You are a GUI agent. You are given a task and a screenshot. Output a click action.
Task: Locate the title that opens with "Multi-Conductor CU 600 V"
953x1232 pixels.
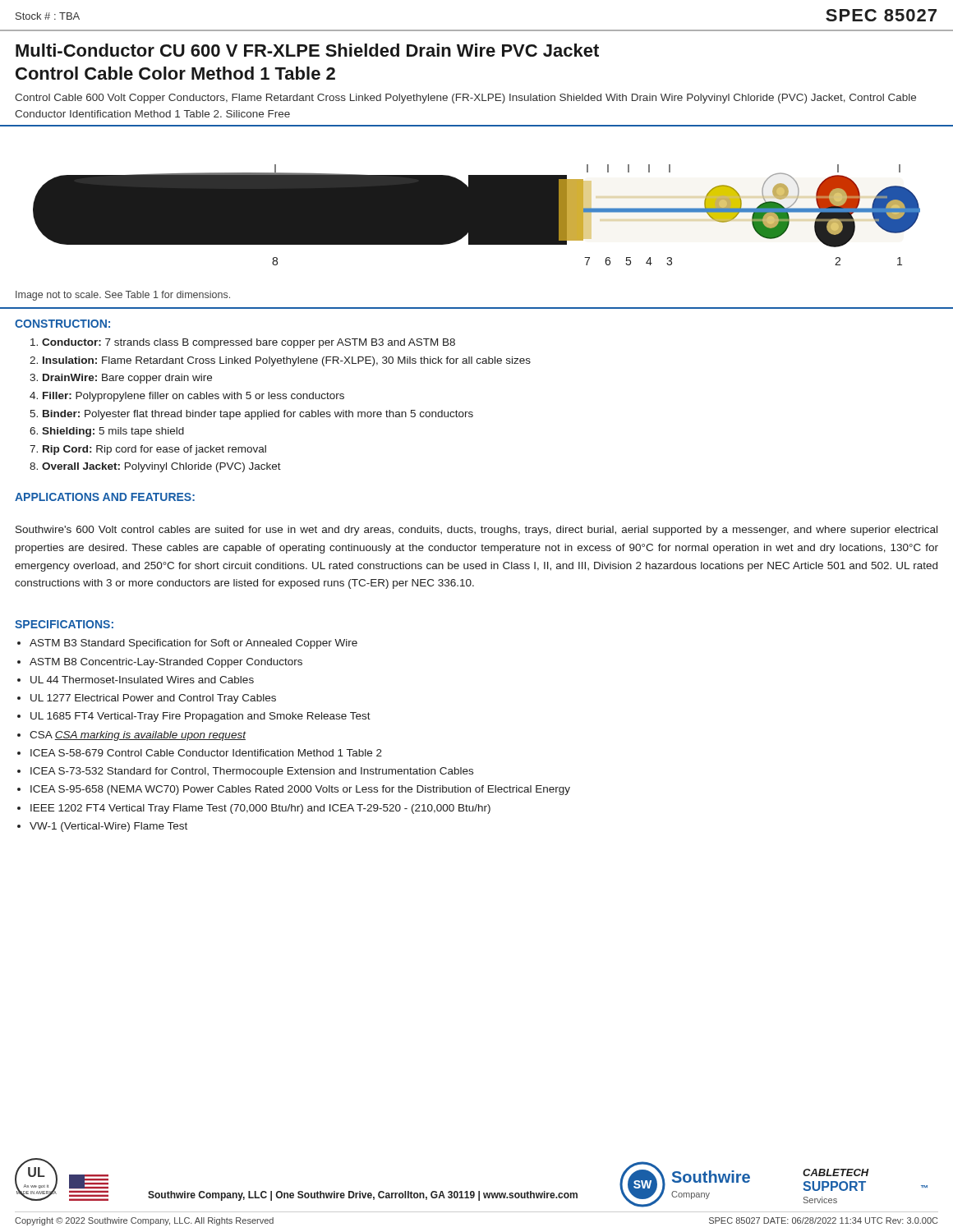pyautogui.click(x=307, y=62)
